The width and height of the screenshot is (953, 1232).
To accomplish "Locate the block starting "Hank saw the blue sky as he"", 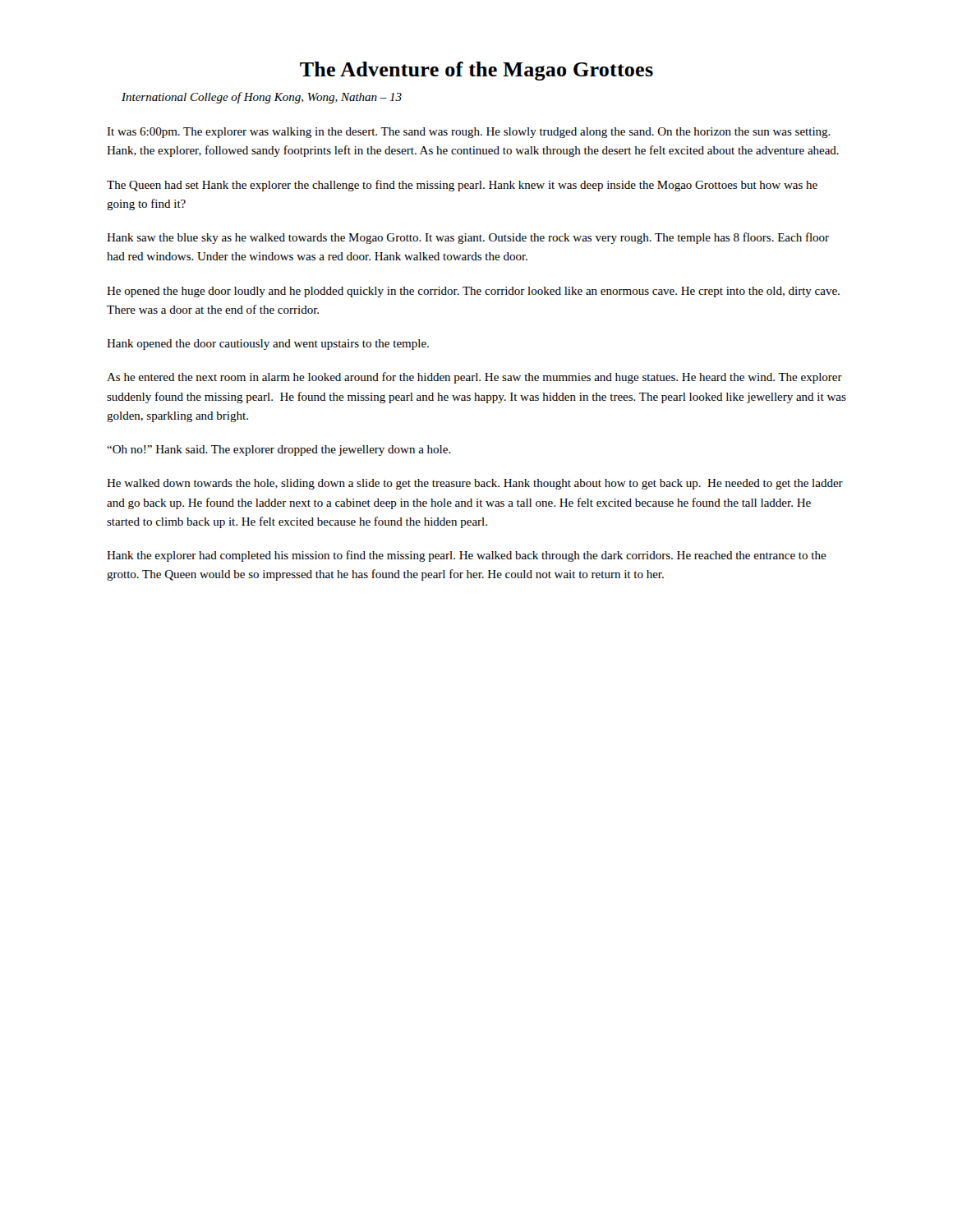I will 468,247.
